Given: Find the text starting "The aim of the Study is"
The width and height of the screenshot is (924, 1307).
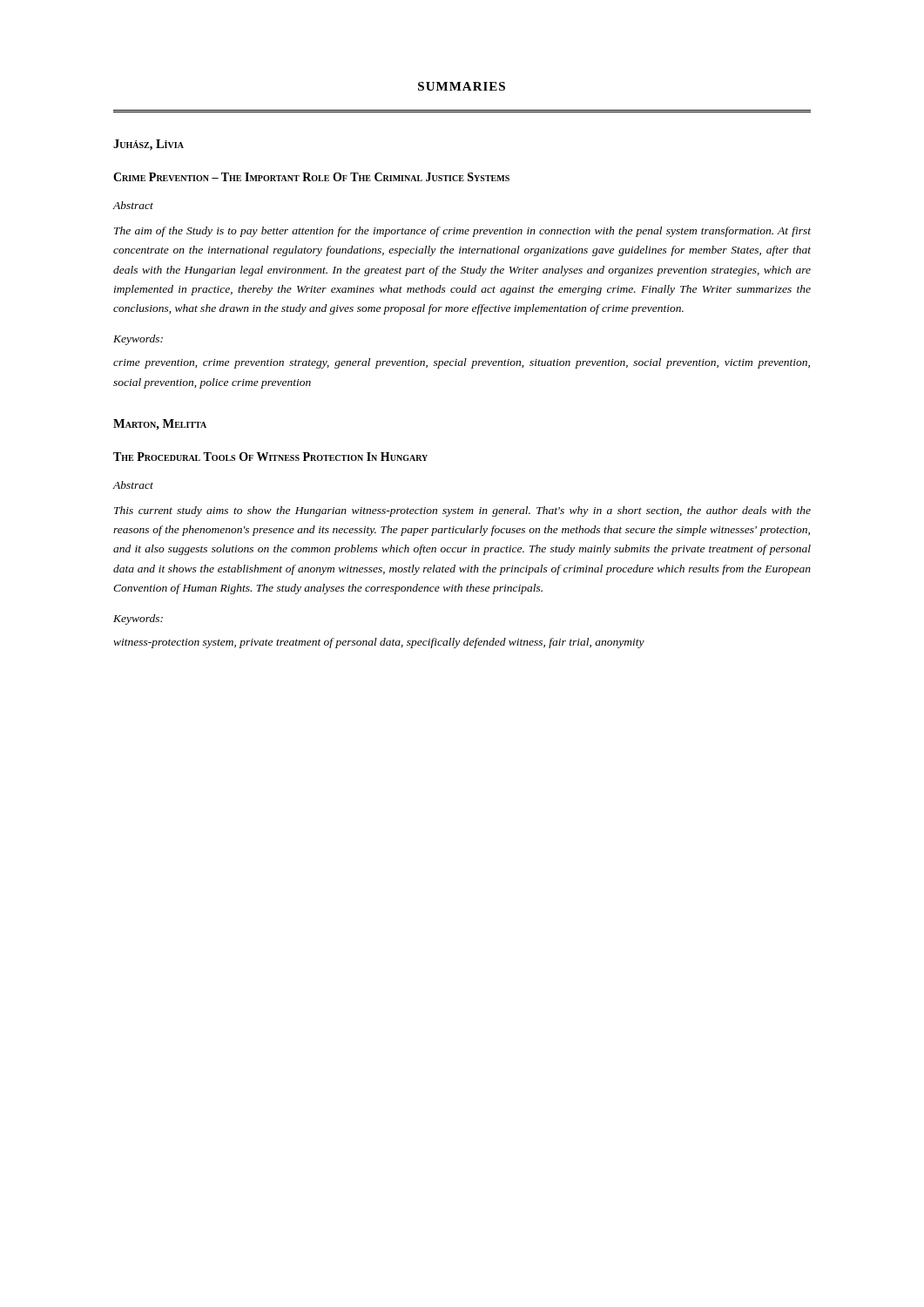Looking at the screenshot, I should 462,269.
